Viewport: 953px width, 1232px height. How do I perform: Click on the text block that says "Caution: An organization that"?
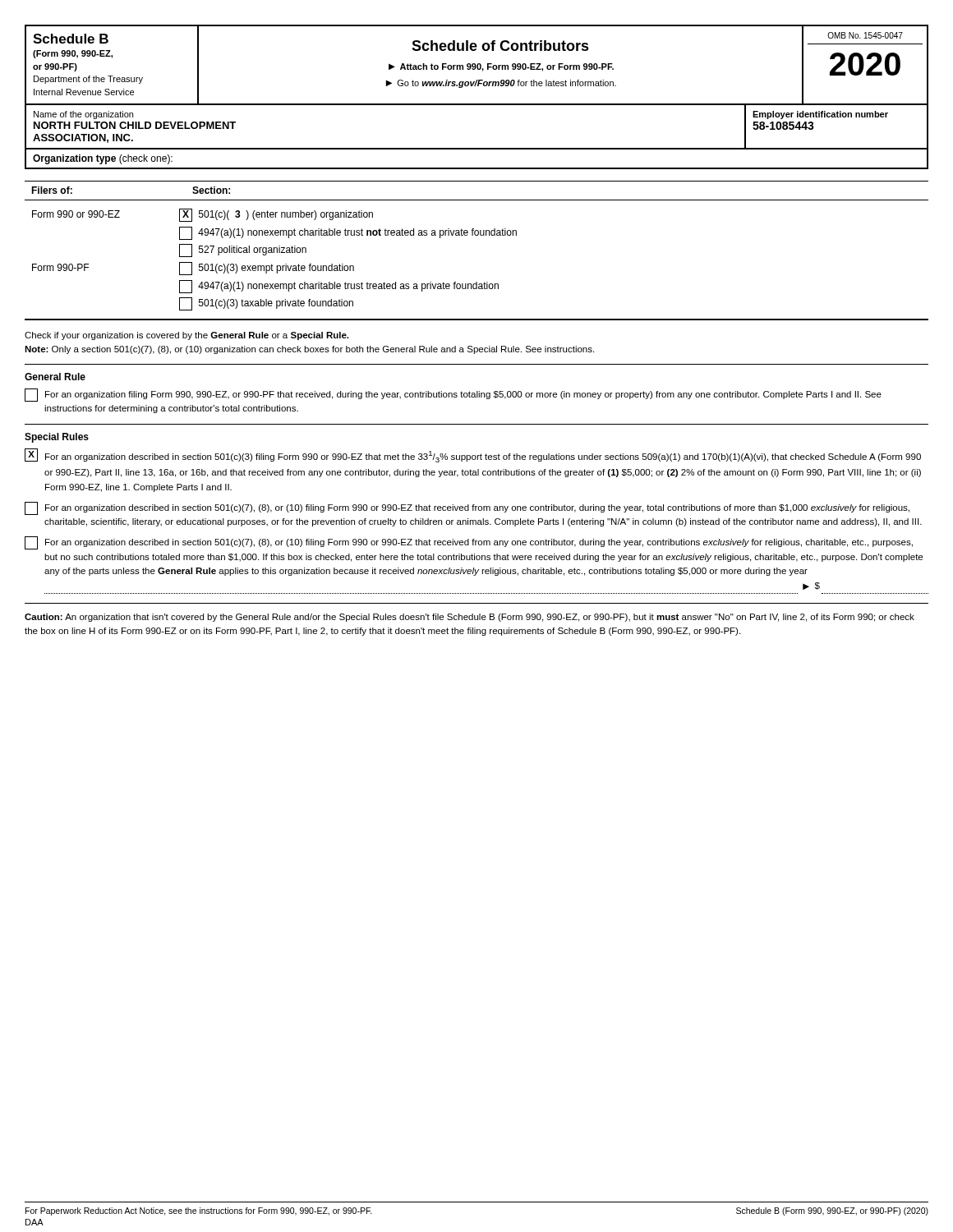(469, 624)
